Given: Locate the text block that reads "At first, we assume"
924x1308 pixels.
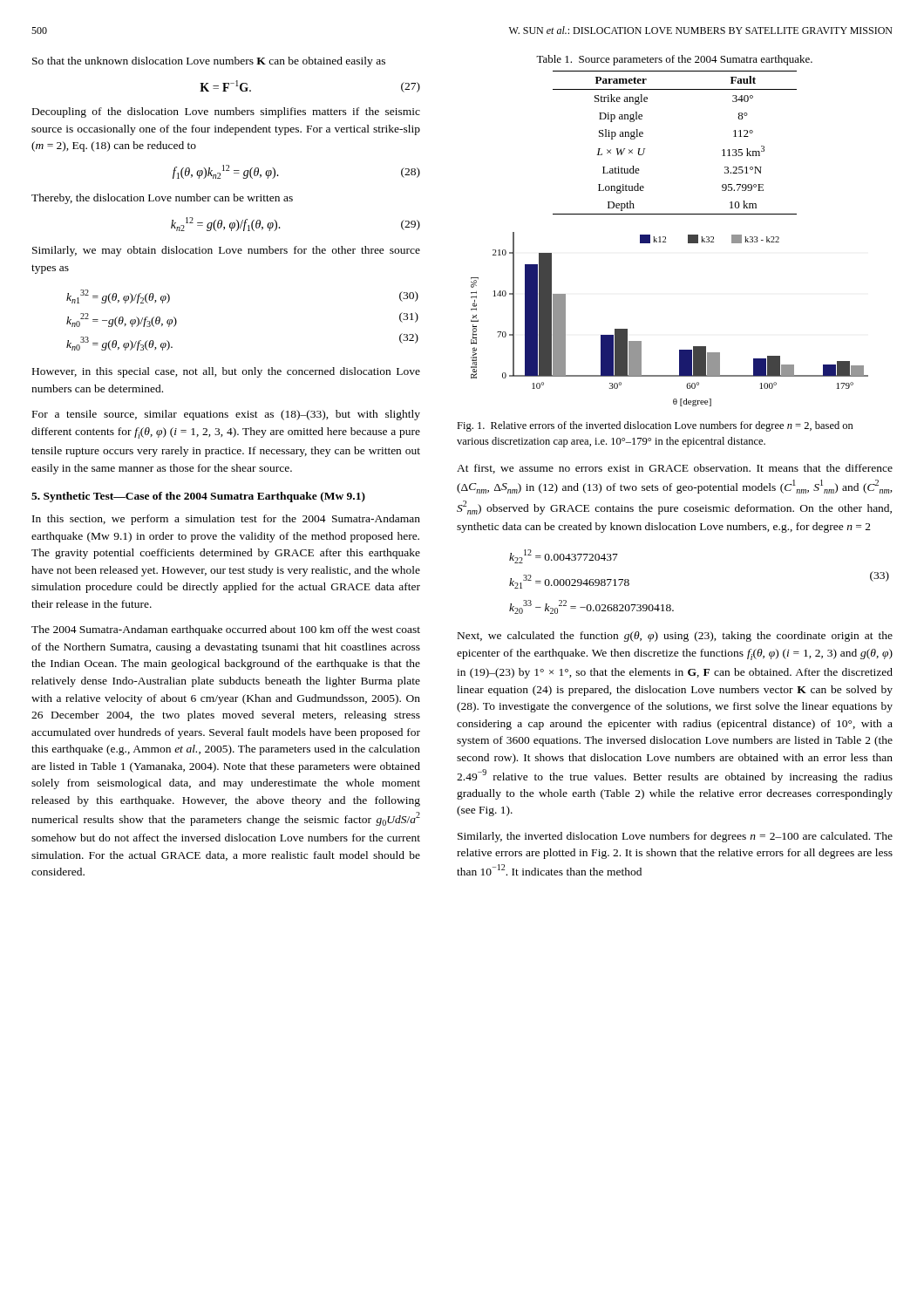Looking at the screenshot, I should [675, 497].
